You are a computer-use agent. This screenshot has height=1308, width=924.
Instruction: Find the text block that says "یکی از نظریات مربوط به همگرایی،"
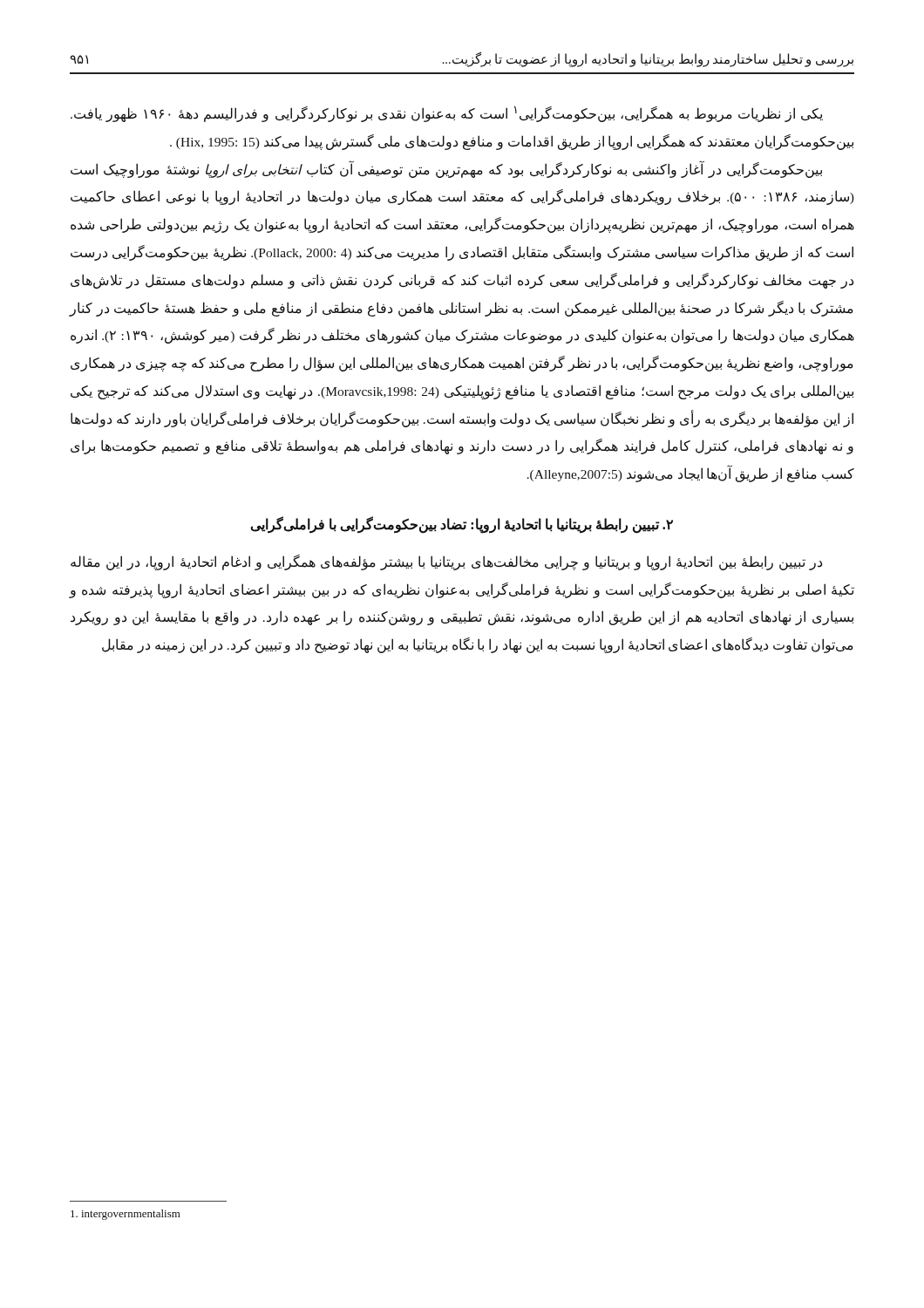[462, 293]
